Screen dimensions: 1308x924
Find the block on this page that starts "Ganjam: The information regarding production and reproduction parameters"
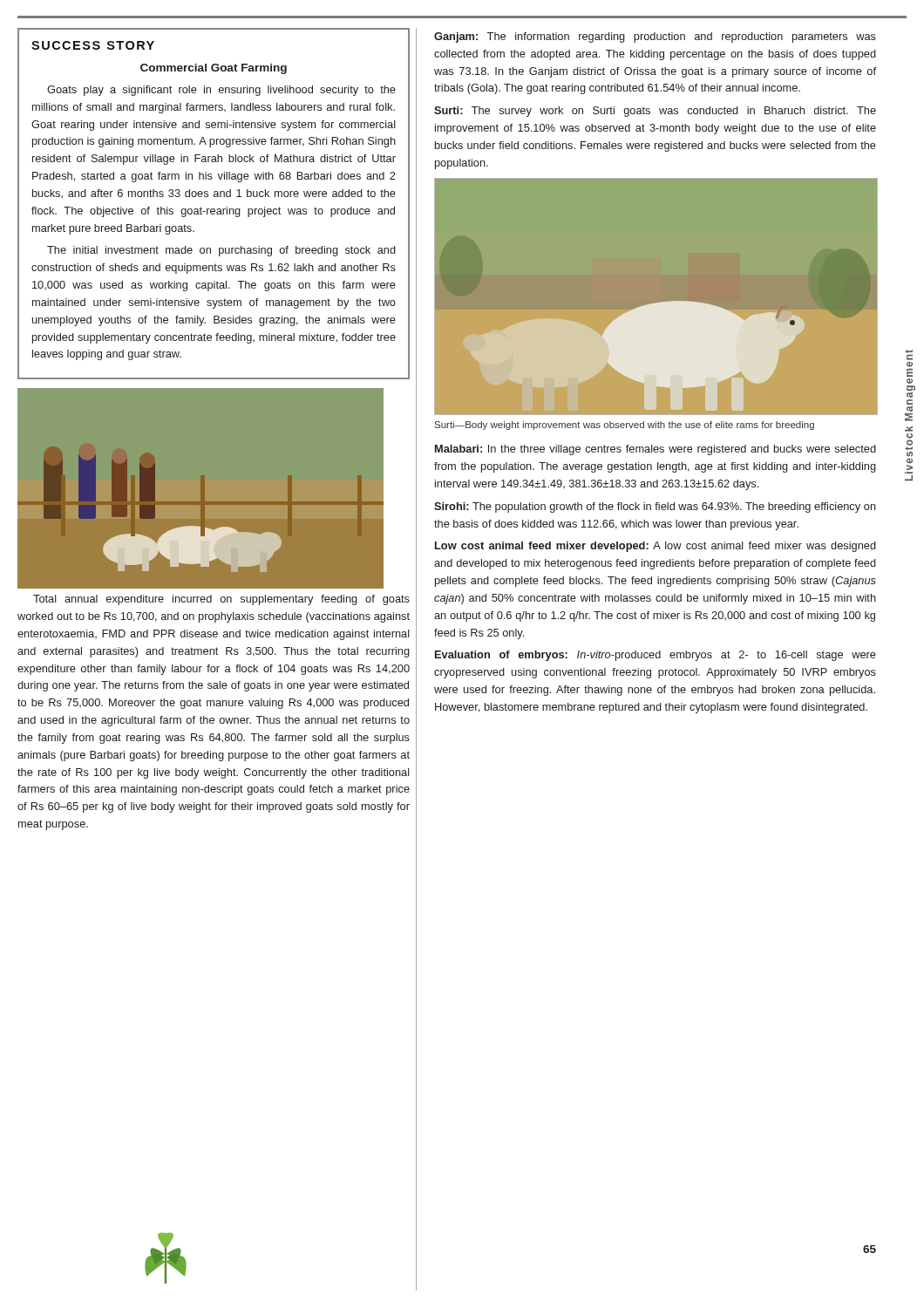[655, 100]
